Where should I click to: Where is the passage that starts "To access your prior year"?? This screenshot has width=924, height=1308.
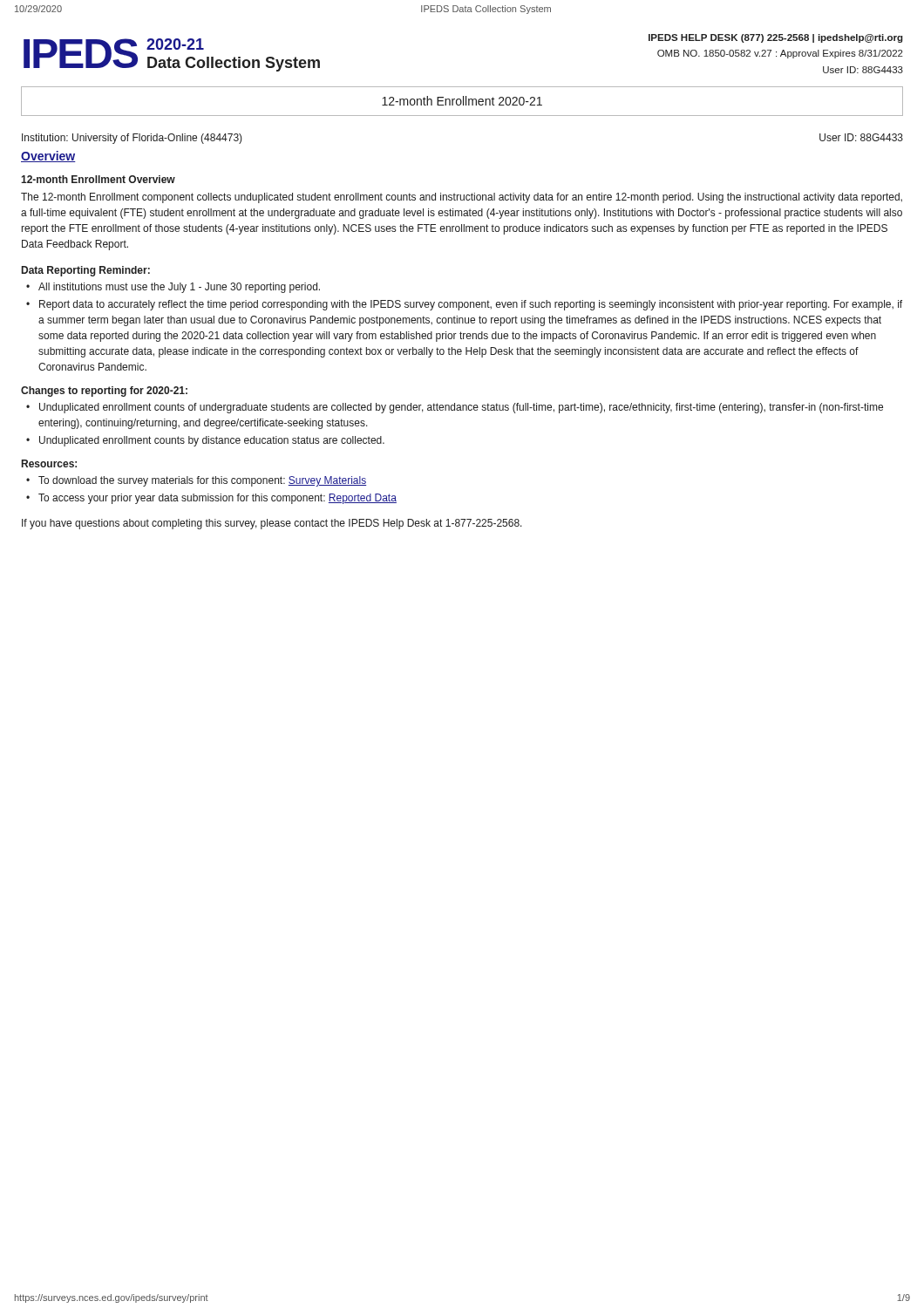click(x=217, y=498)
